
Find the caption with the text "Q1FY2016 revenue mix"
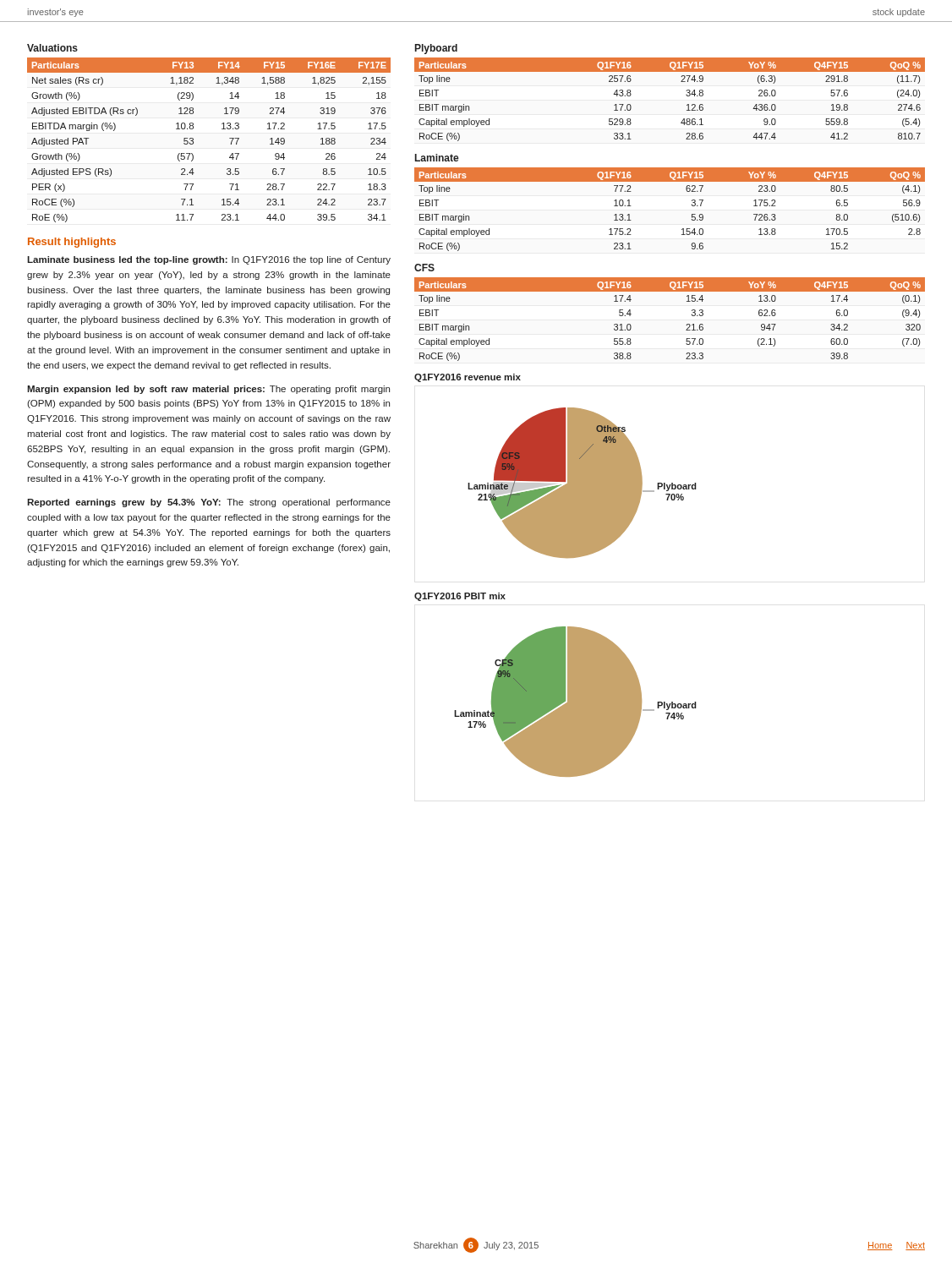pyautogui.click(x=468, y=377)
